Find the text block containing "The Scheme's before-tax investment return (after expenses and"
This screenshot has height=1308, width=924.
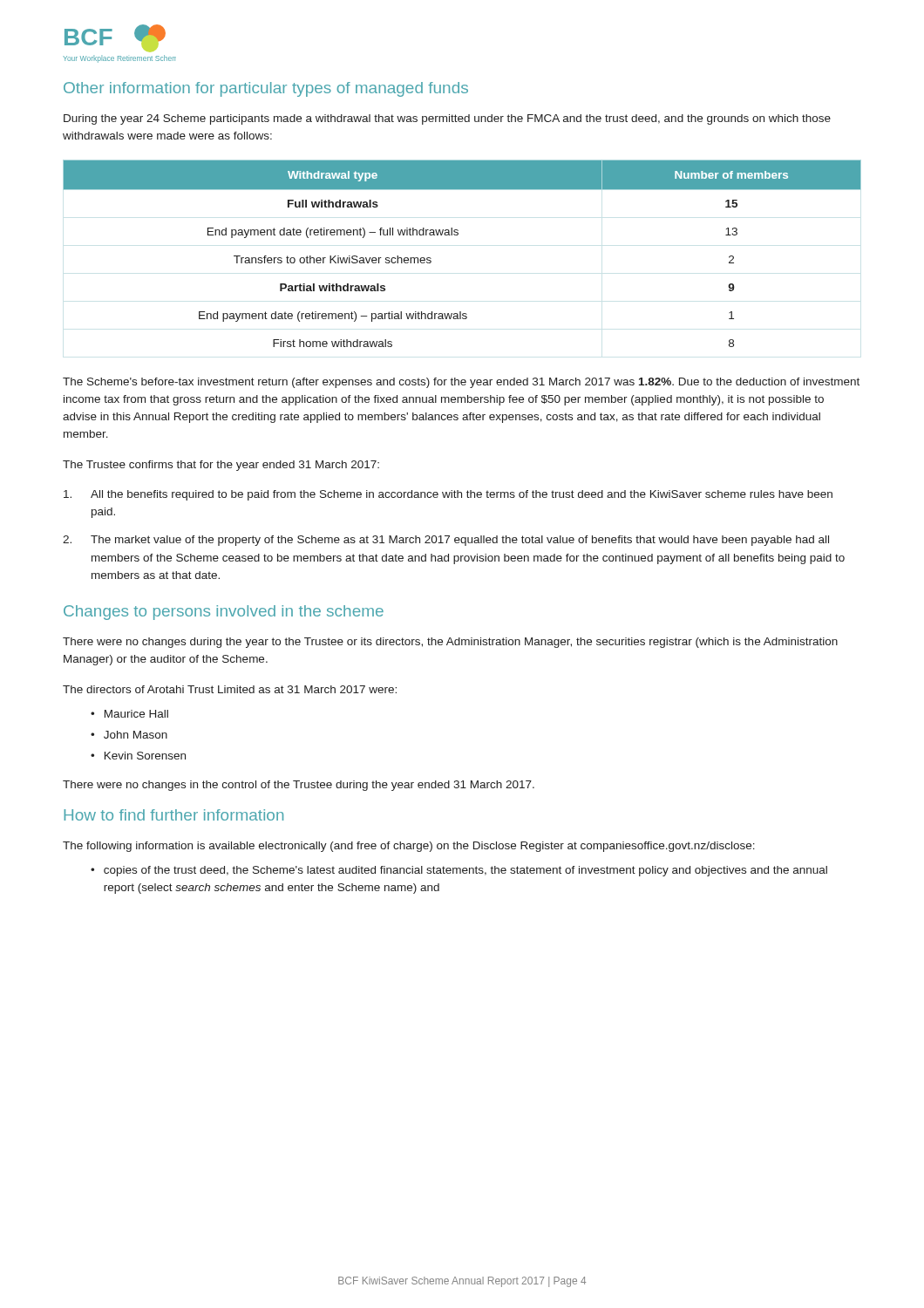[462, 408]
